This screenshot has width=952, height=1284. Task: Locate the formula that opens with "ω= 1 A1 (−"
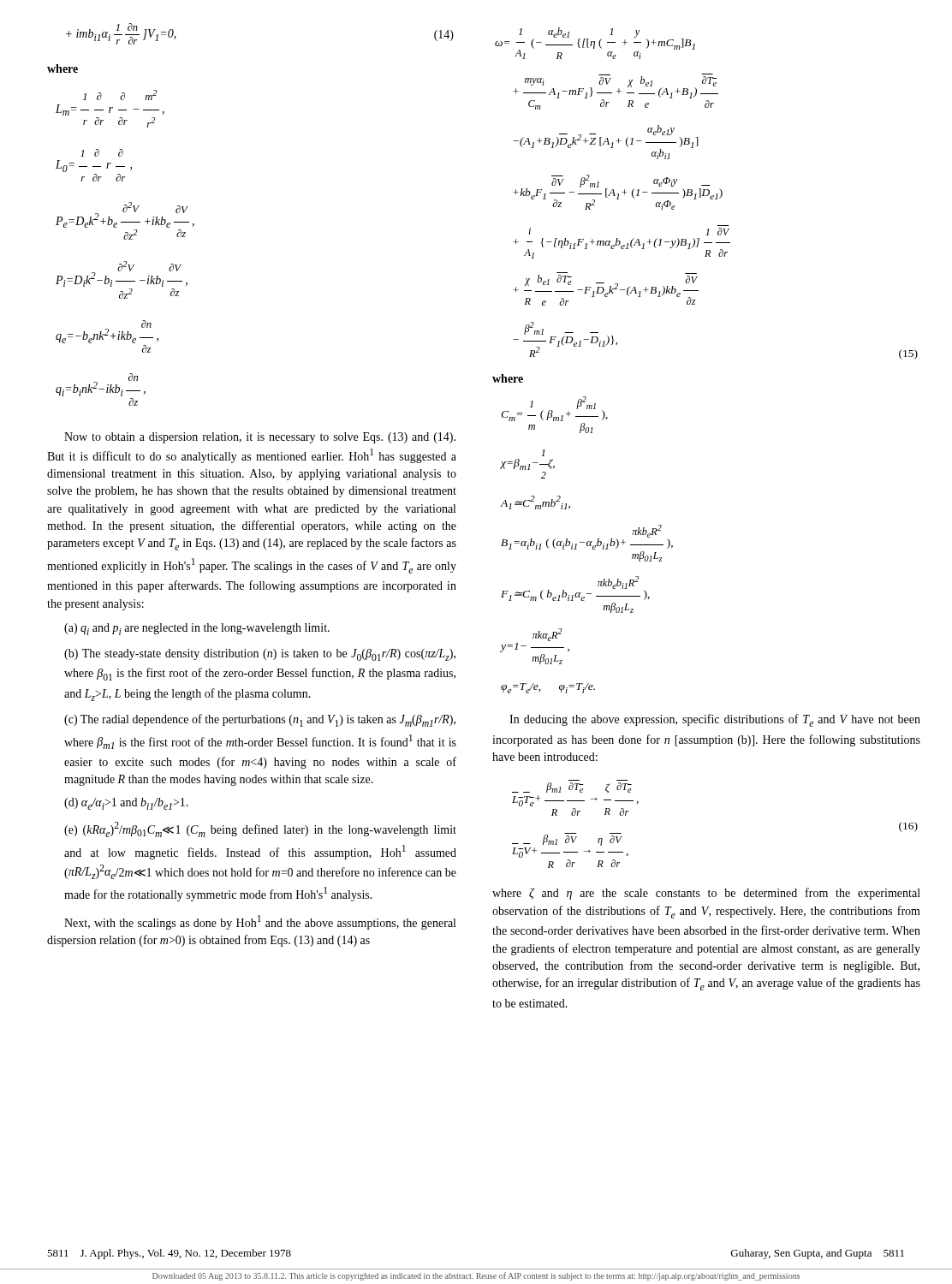pos(706,193)
